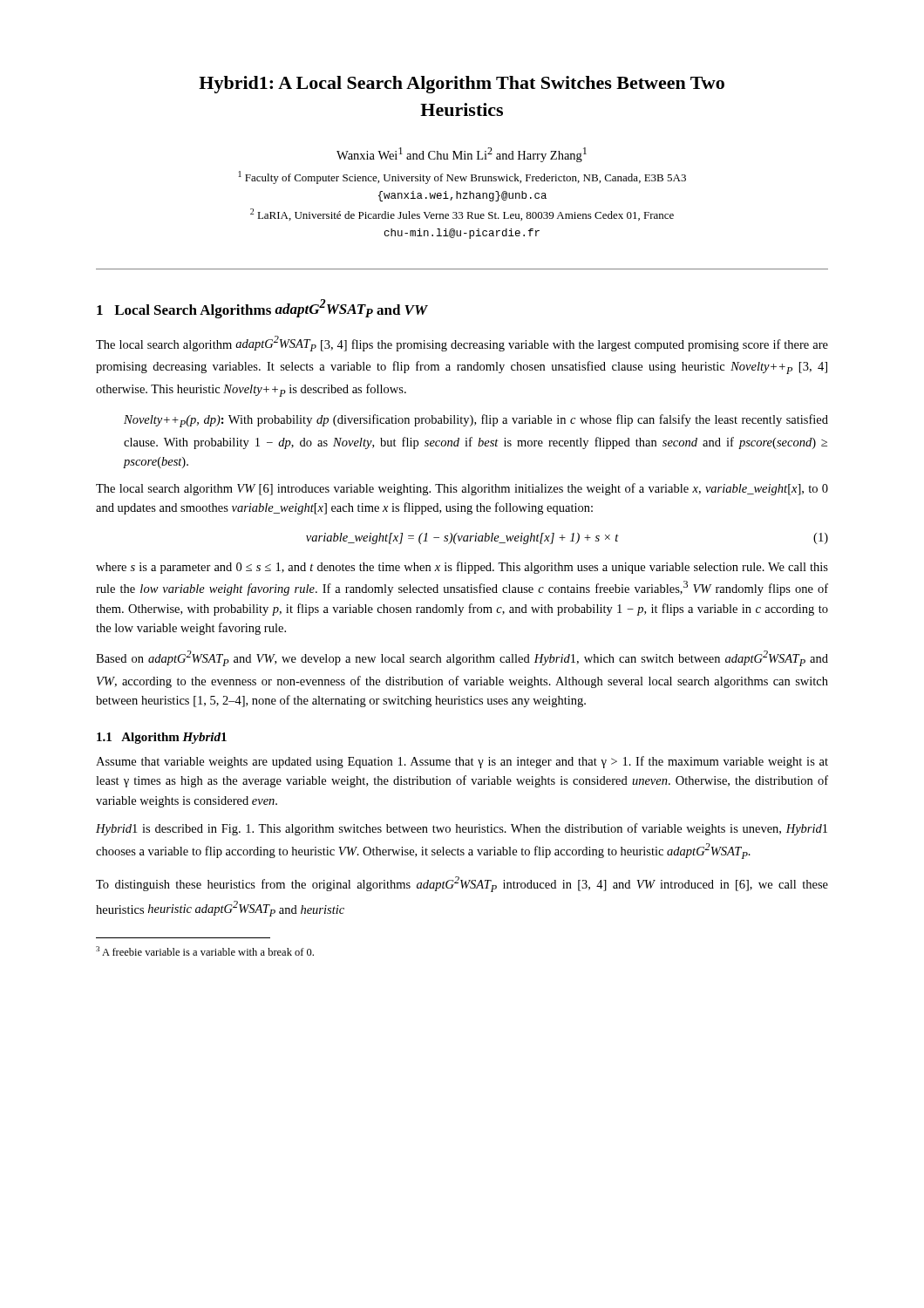
Task: Click on the footnote with the text "3 A freebie variable is a variable with"
Action: 205,951
